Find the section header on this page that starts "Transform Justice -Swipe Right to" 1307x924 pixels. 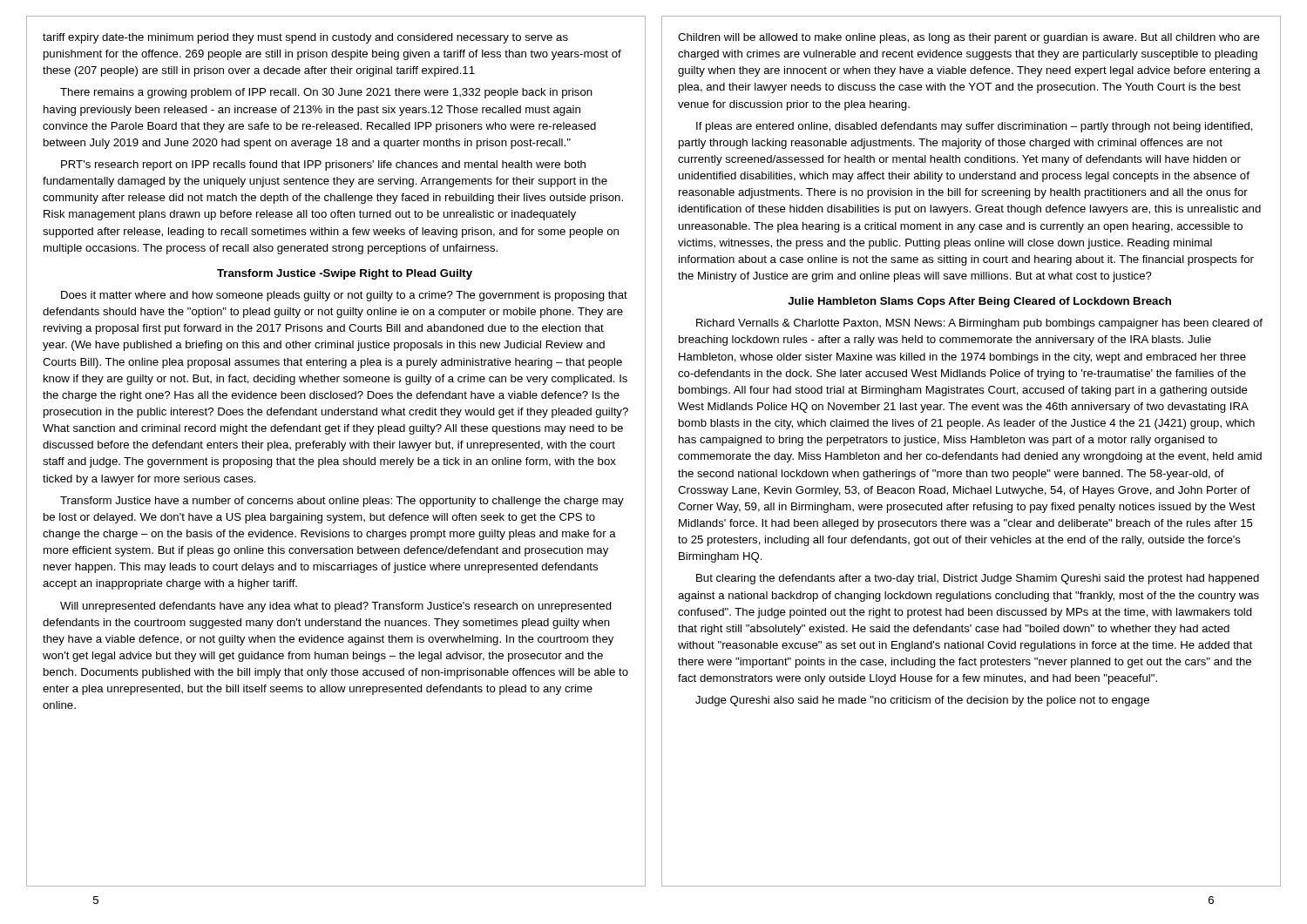pos(336,273)
